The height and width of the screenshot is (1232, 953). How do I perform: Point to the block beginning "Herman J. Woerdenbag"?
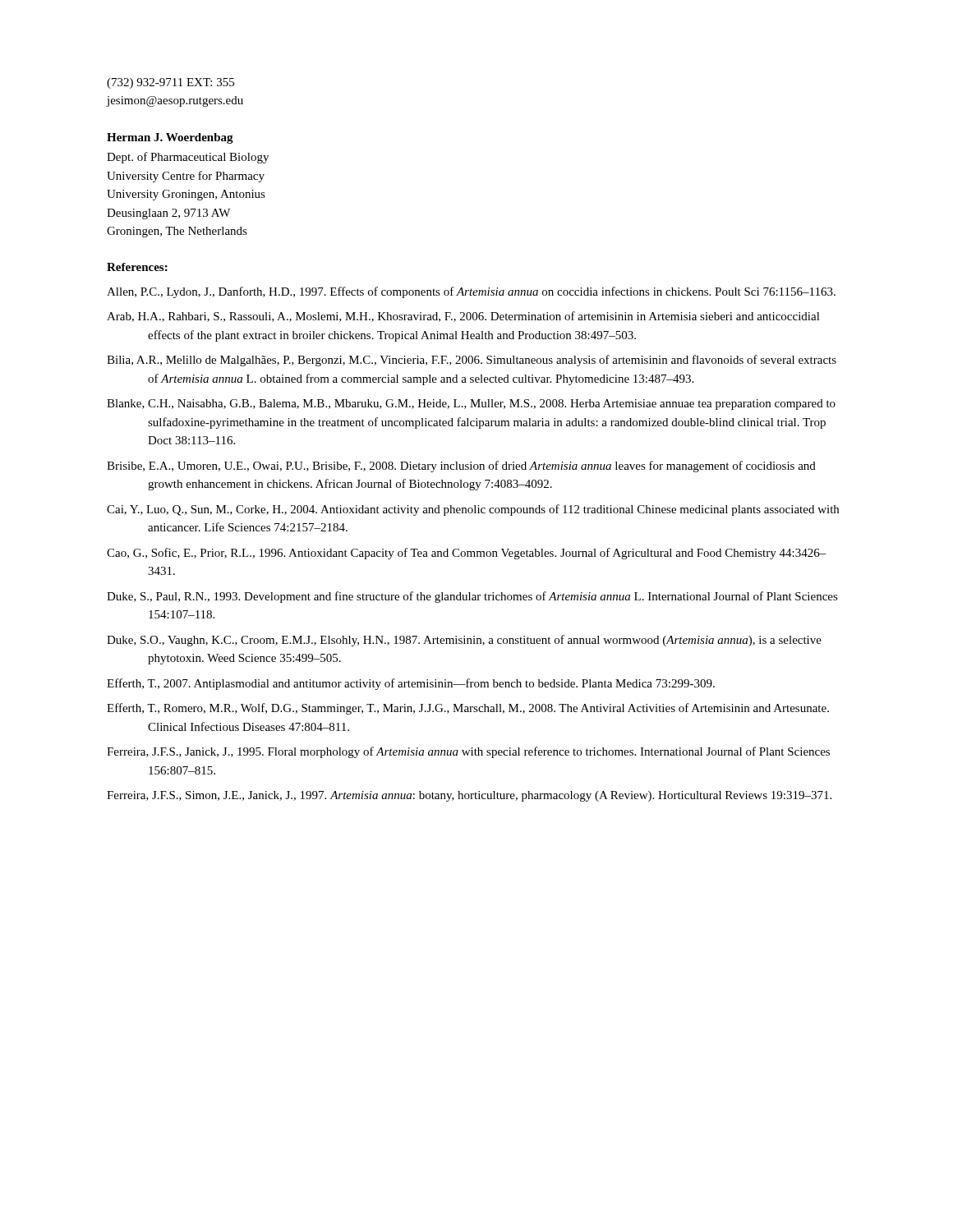(170, 138)
